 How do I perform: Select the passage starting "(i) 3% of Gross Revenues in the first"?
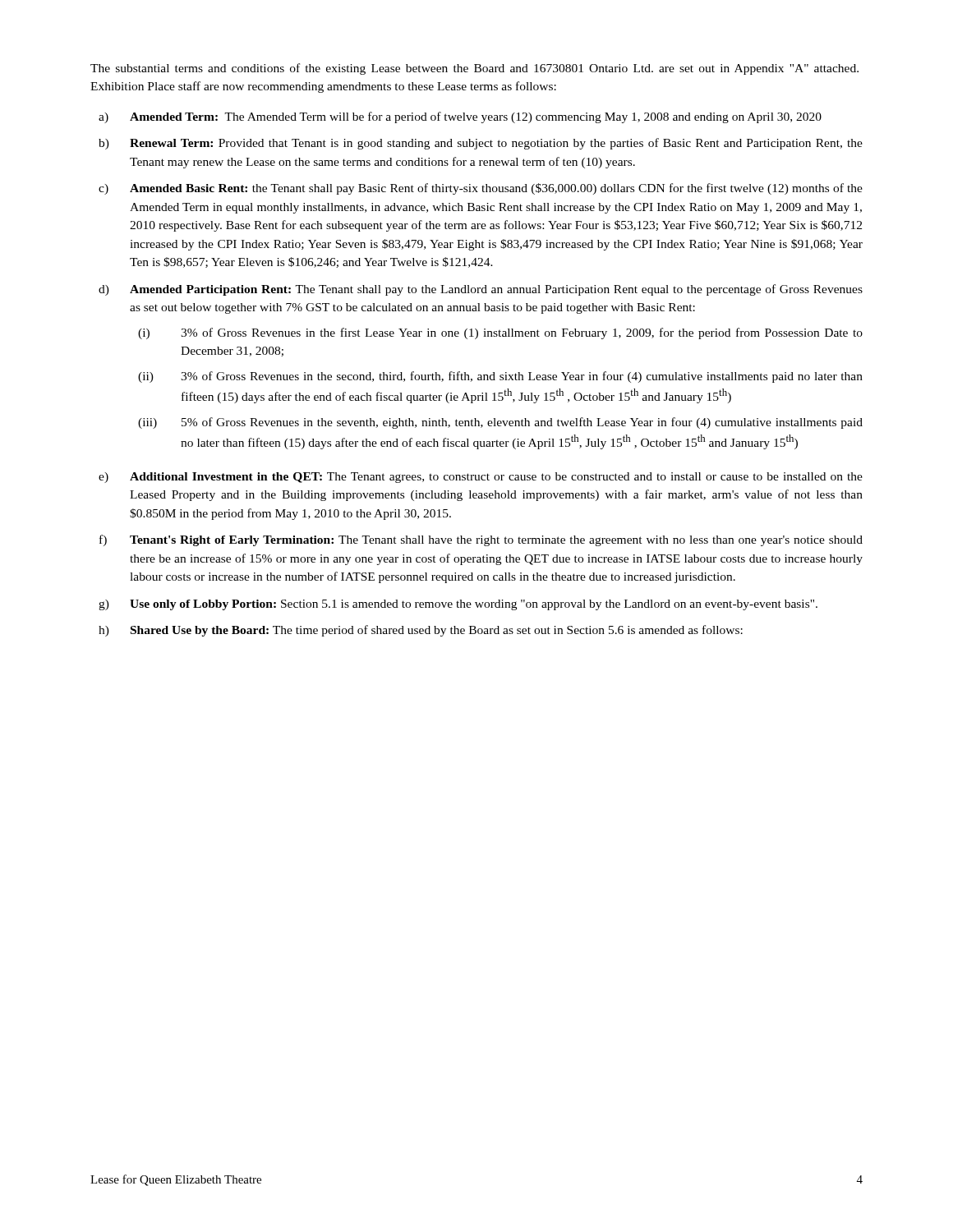pos(496,342)
